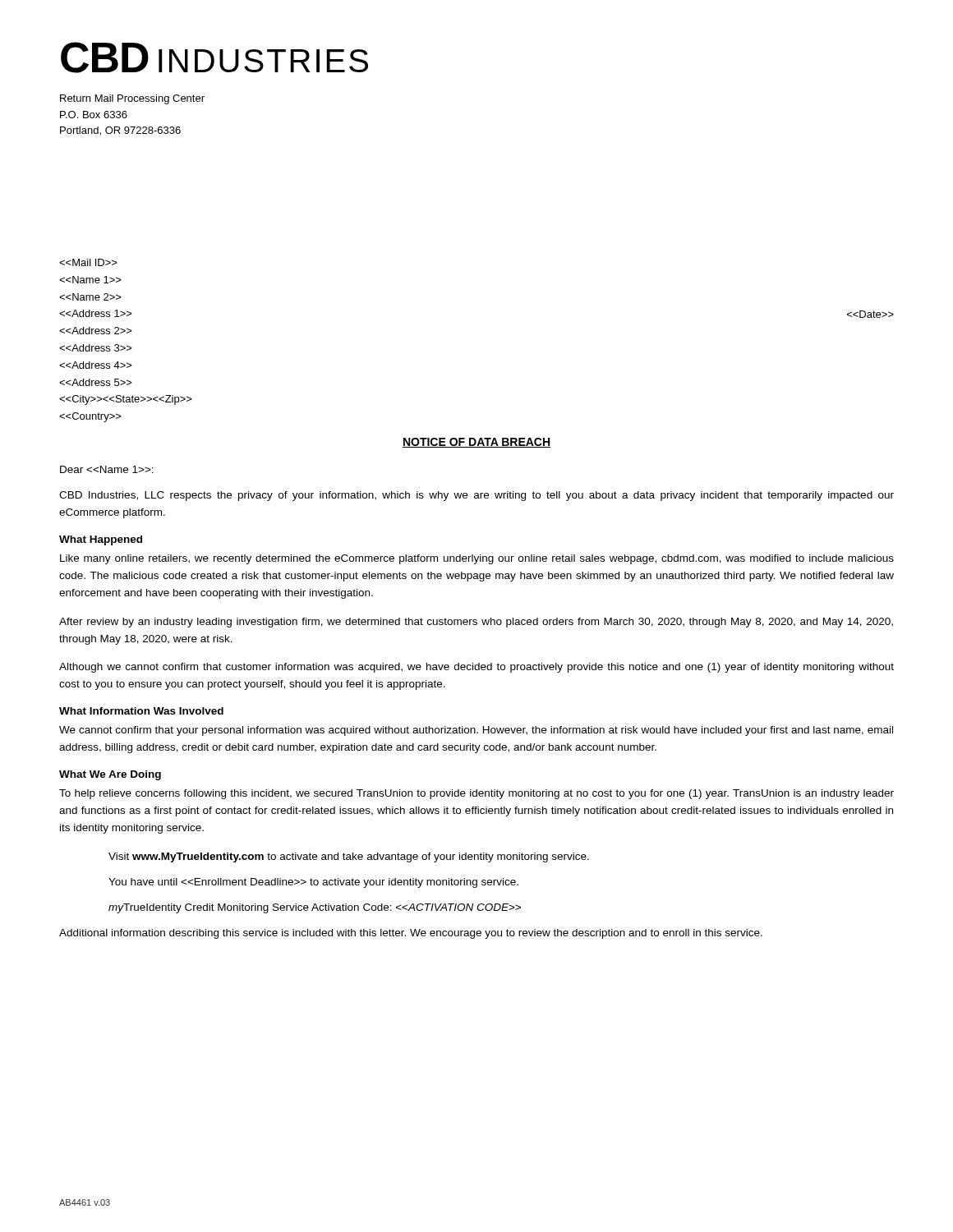Point to "What We Are Doing"

(110, 774)
